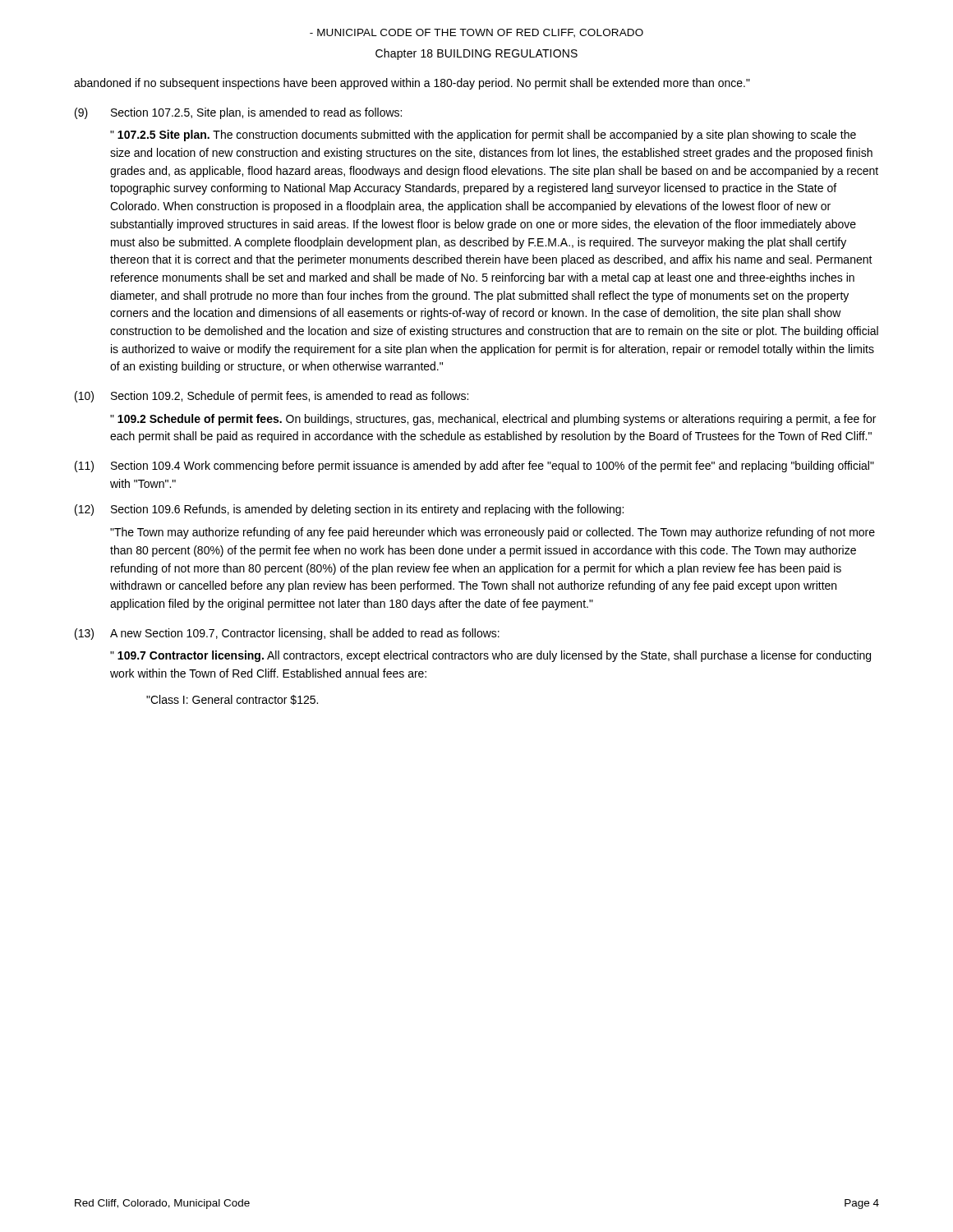Find the text with the text ""Class I: General contractor $125."

tap(233, 699)
